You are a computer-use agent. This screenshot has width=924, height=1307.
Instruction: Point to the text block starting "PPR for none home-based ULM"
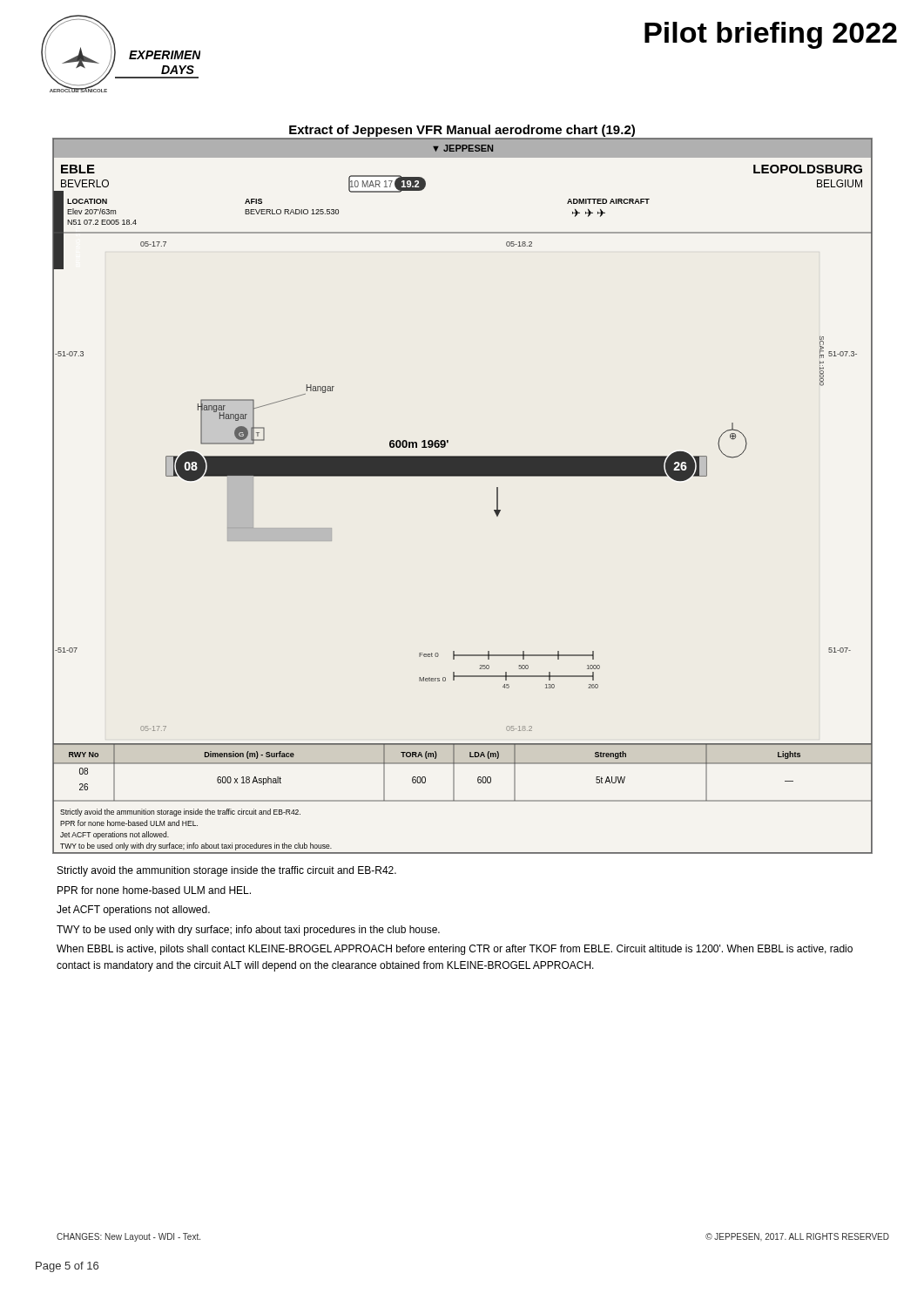tap(154, 890)
